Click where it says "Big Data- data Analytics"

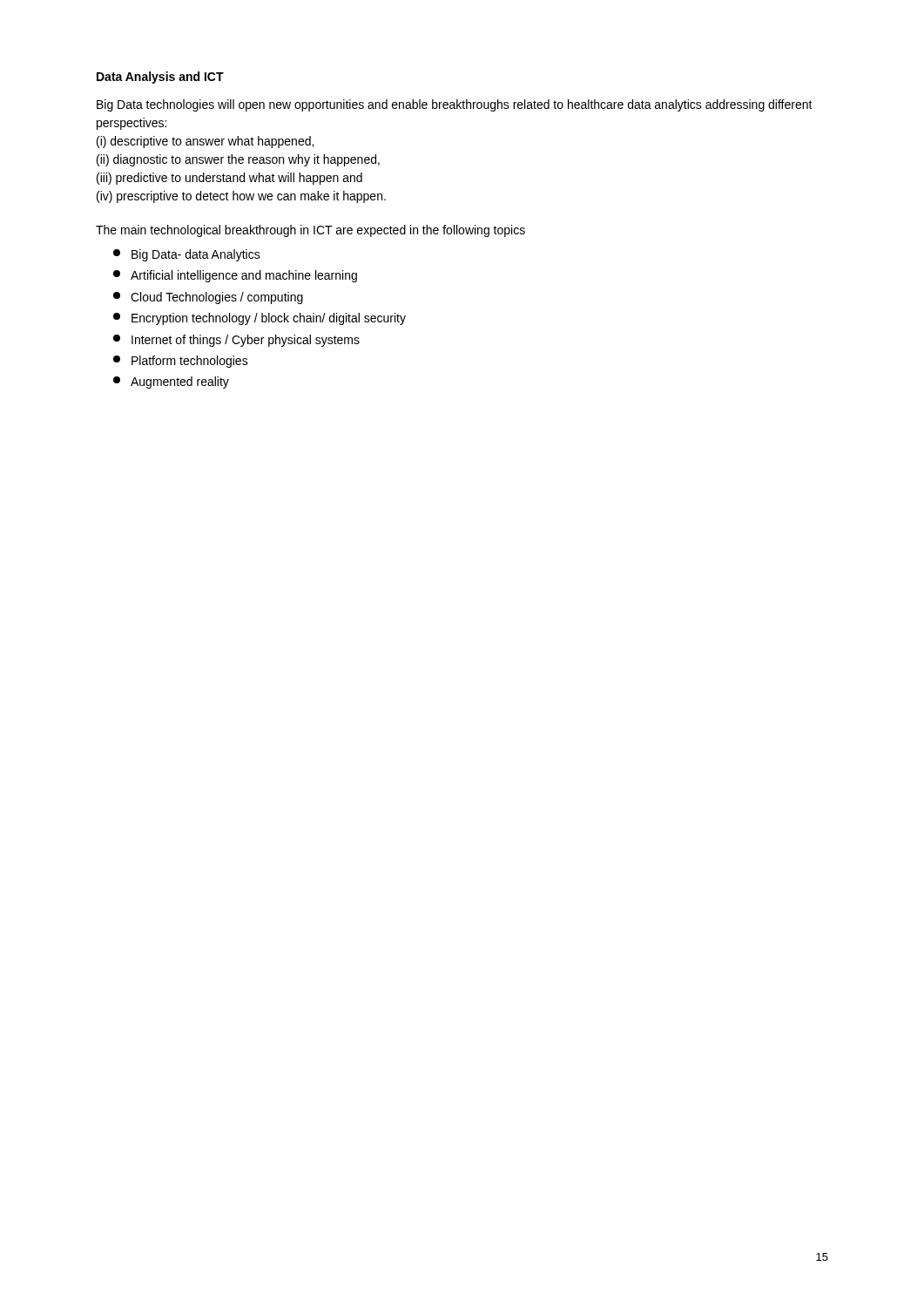click(x=187, y=255)
